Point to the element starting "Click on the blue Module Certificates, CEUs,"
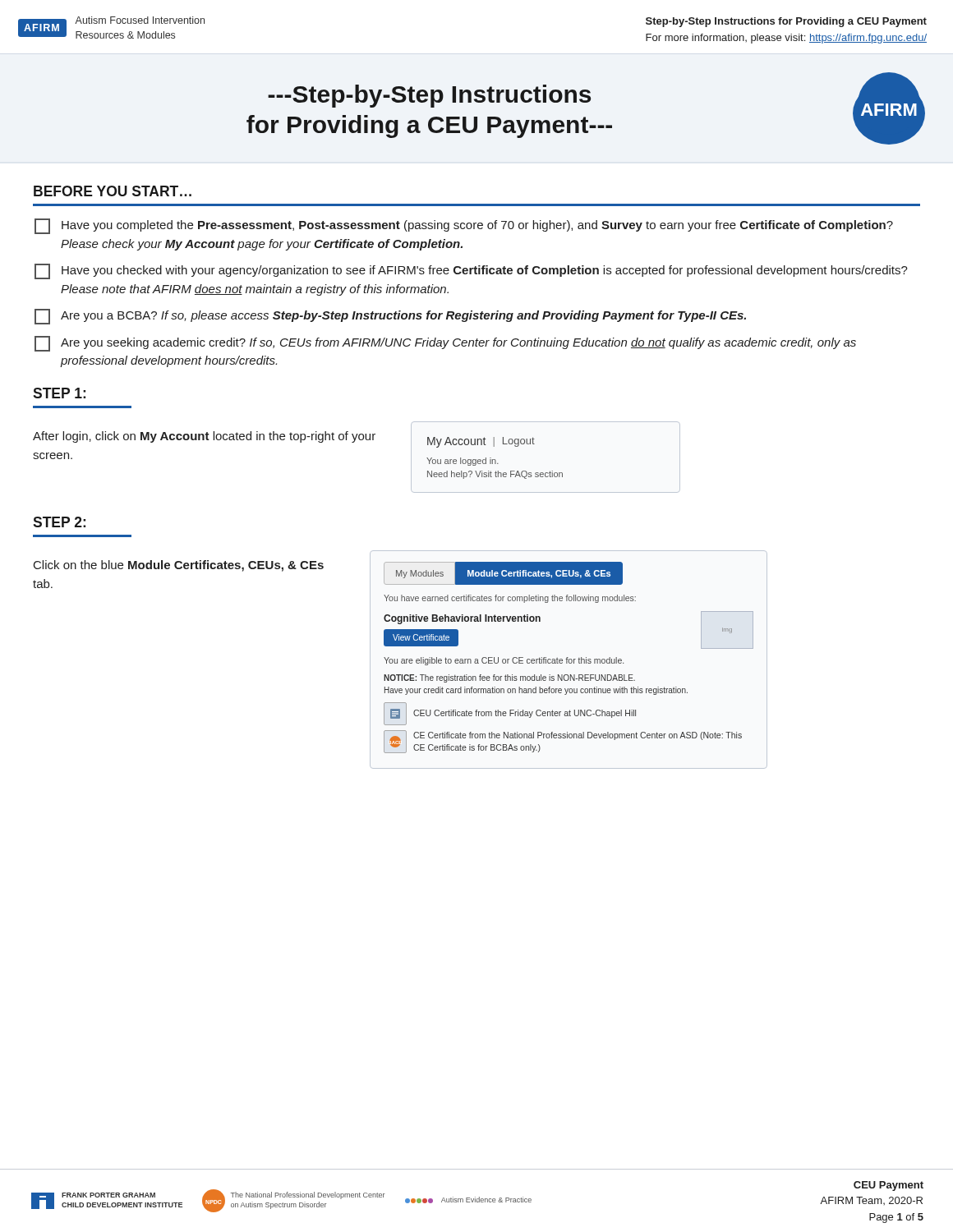The image size is (953, 1232). coord(178,574)
